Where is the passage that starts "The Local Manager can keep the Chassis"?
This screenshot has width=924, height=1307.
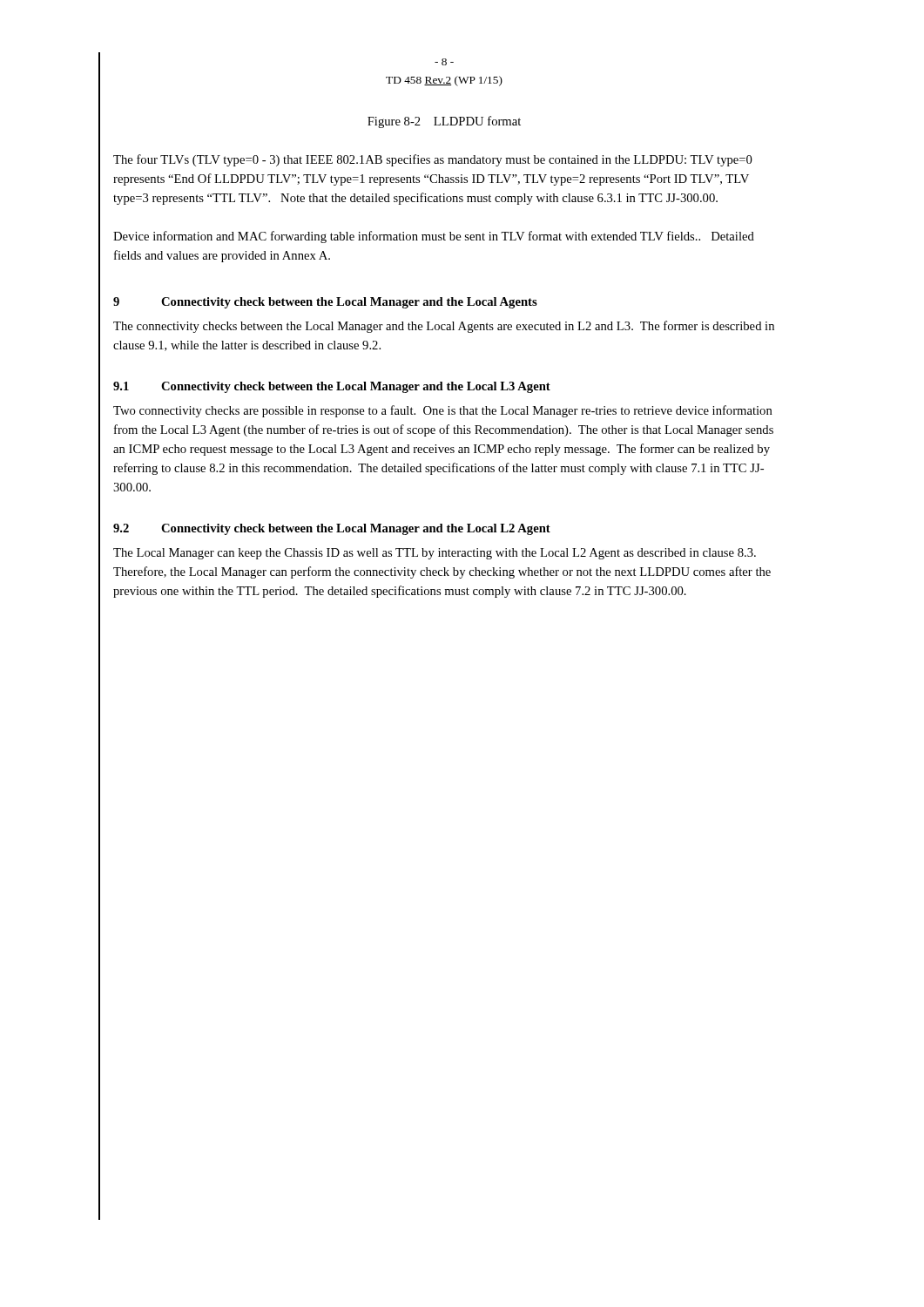pos(442,571)
